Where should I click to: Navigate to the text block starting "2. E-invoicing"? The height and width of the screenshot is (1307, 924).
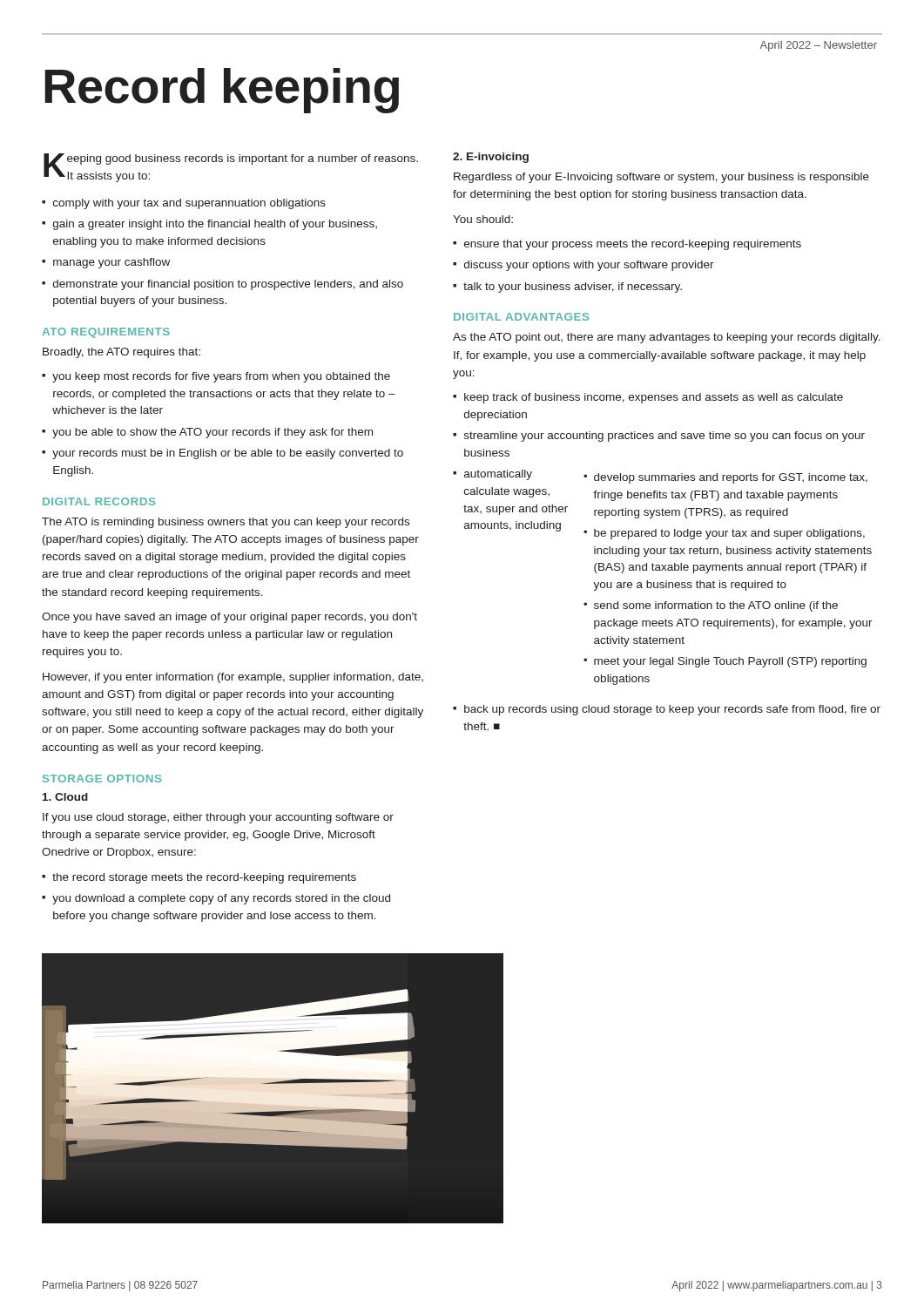(x=491, y=156)
